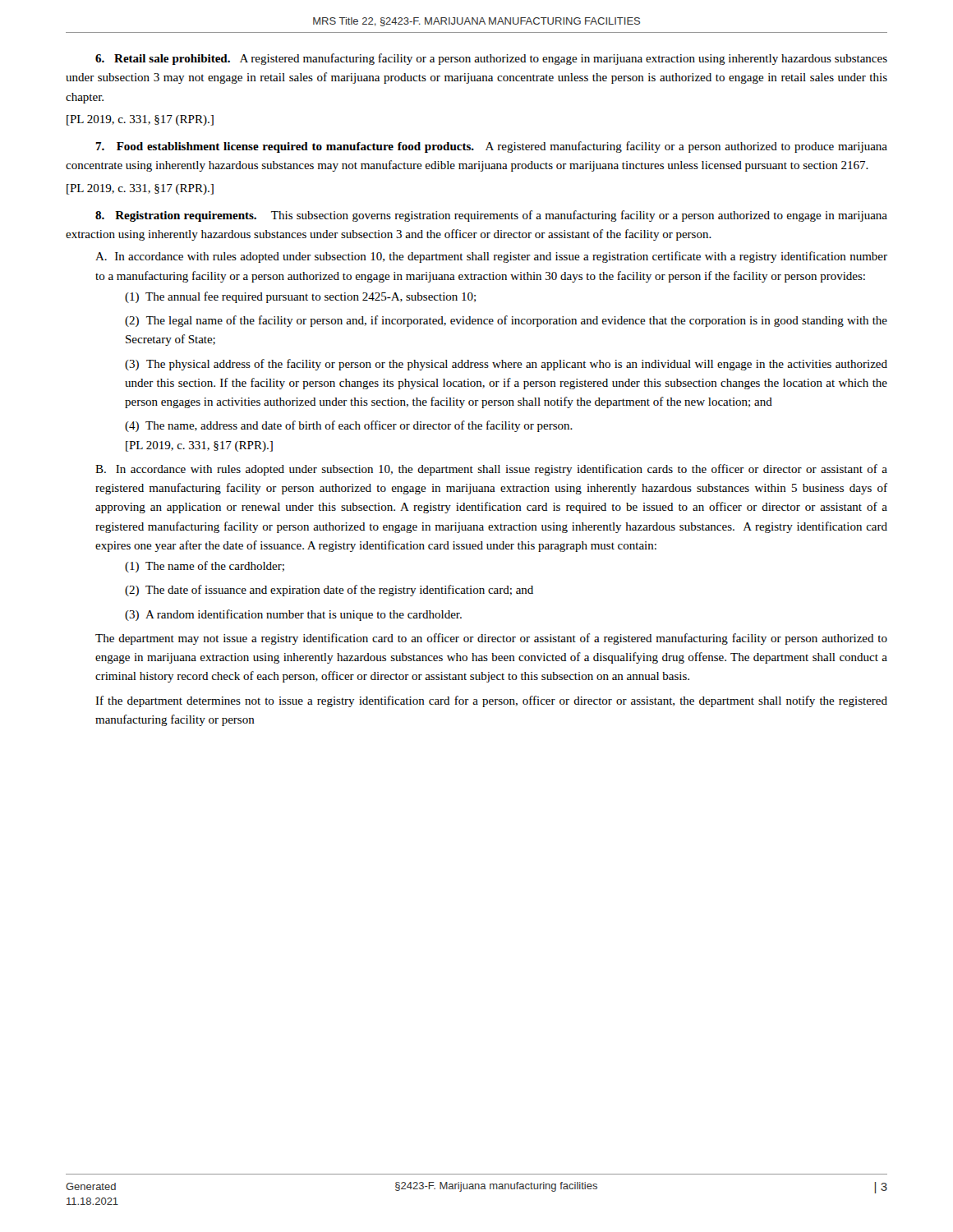This screenshot has height=1232, width=953.
Task: Click the passage that begins "The department may not issue a registry identification"
Action: click(491, 658)
